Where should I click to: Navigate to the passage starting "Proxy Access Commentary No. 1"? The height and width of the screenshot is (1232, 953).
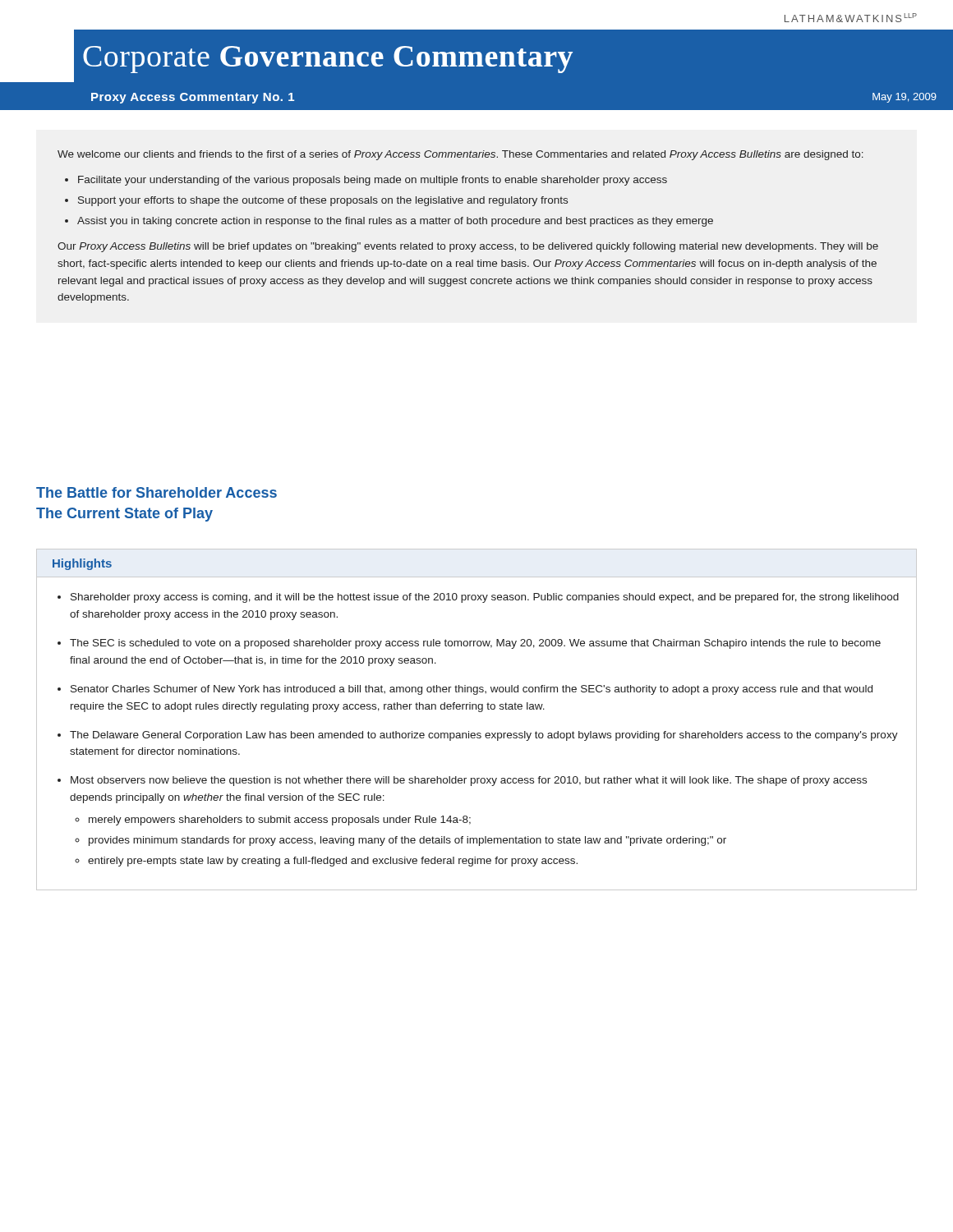coord(193,96)
